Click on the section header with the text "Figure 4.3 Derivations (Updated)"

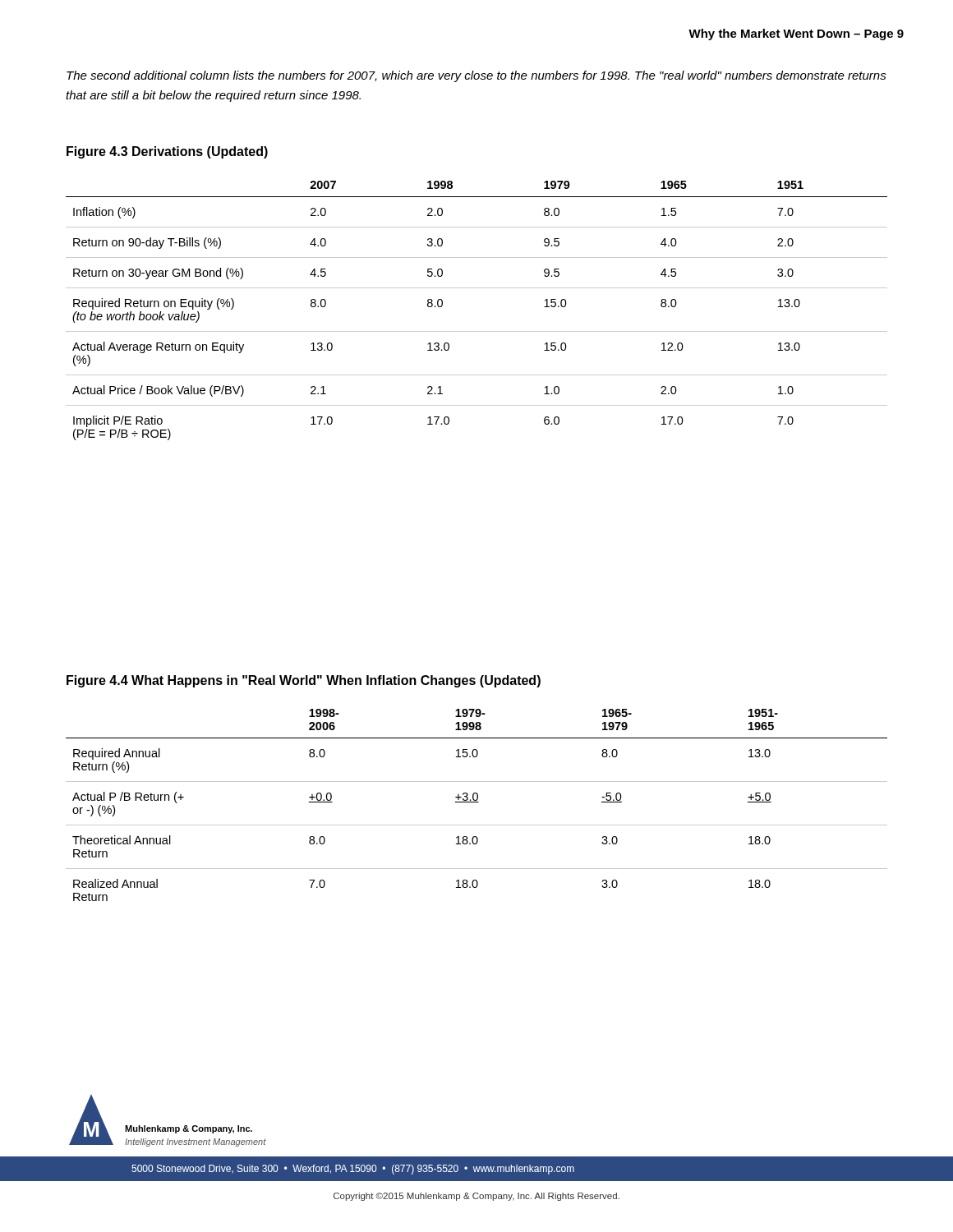167,152
